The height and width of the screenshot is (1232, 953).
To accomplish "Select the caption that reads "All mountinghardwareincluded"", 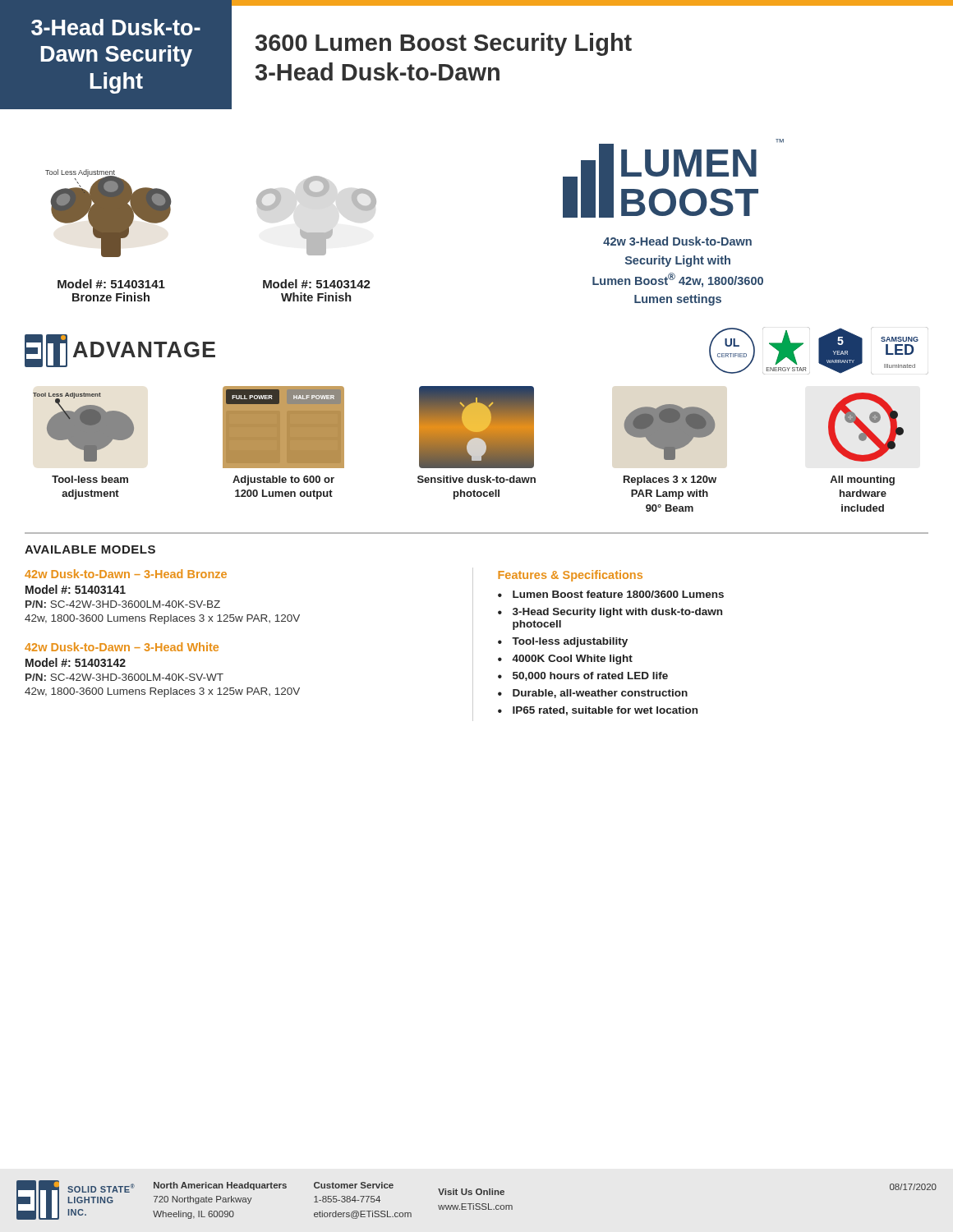I will [x=863, y=494].
